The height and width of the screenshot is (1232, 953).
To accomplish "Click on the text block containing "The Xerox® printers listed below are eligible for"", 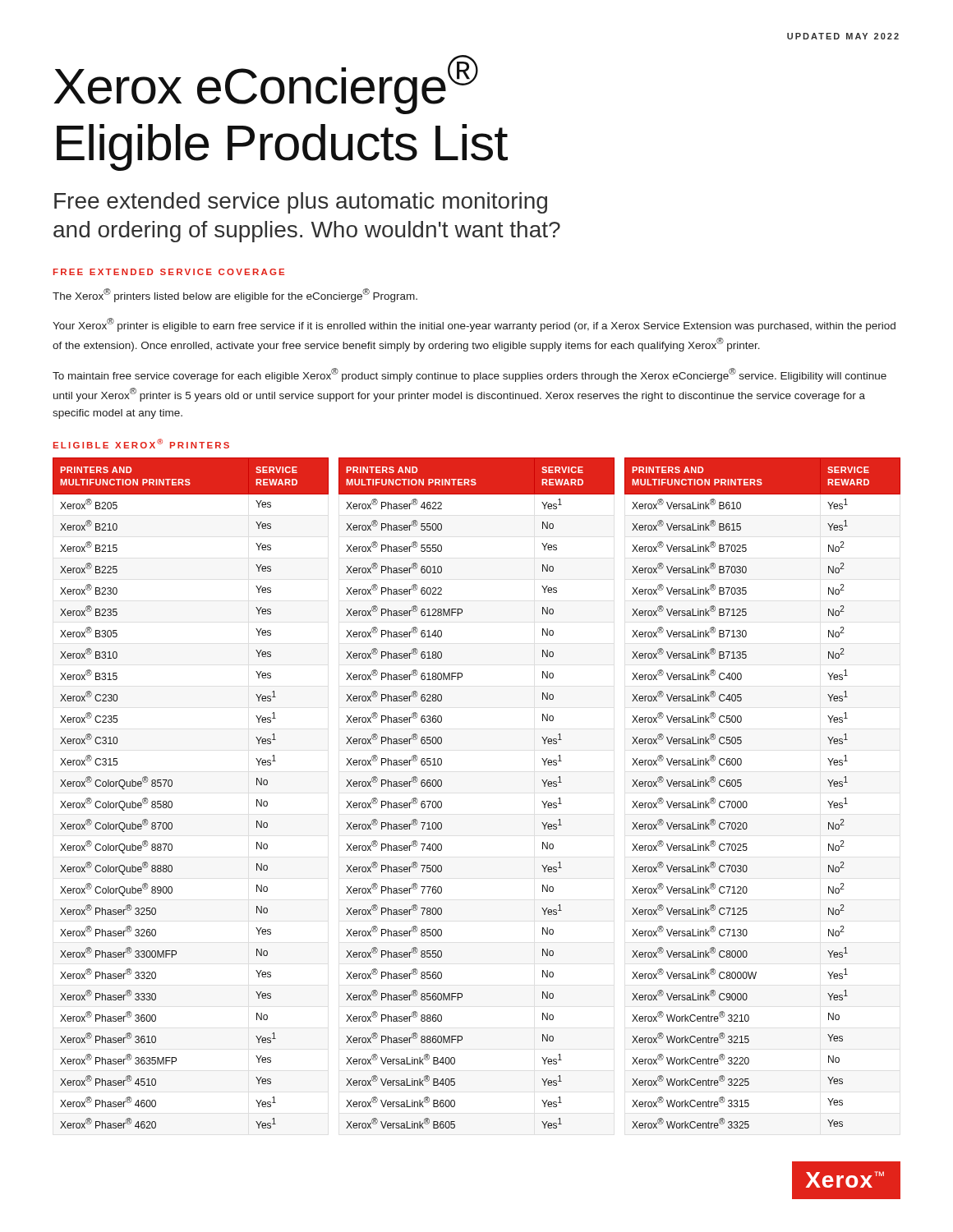I will pos(235,294).
